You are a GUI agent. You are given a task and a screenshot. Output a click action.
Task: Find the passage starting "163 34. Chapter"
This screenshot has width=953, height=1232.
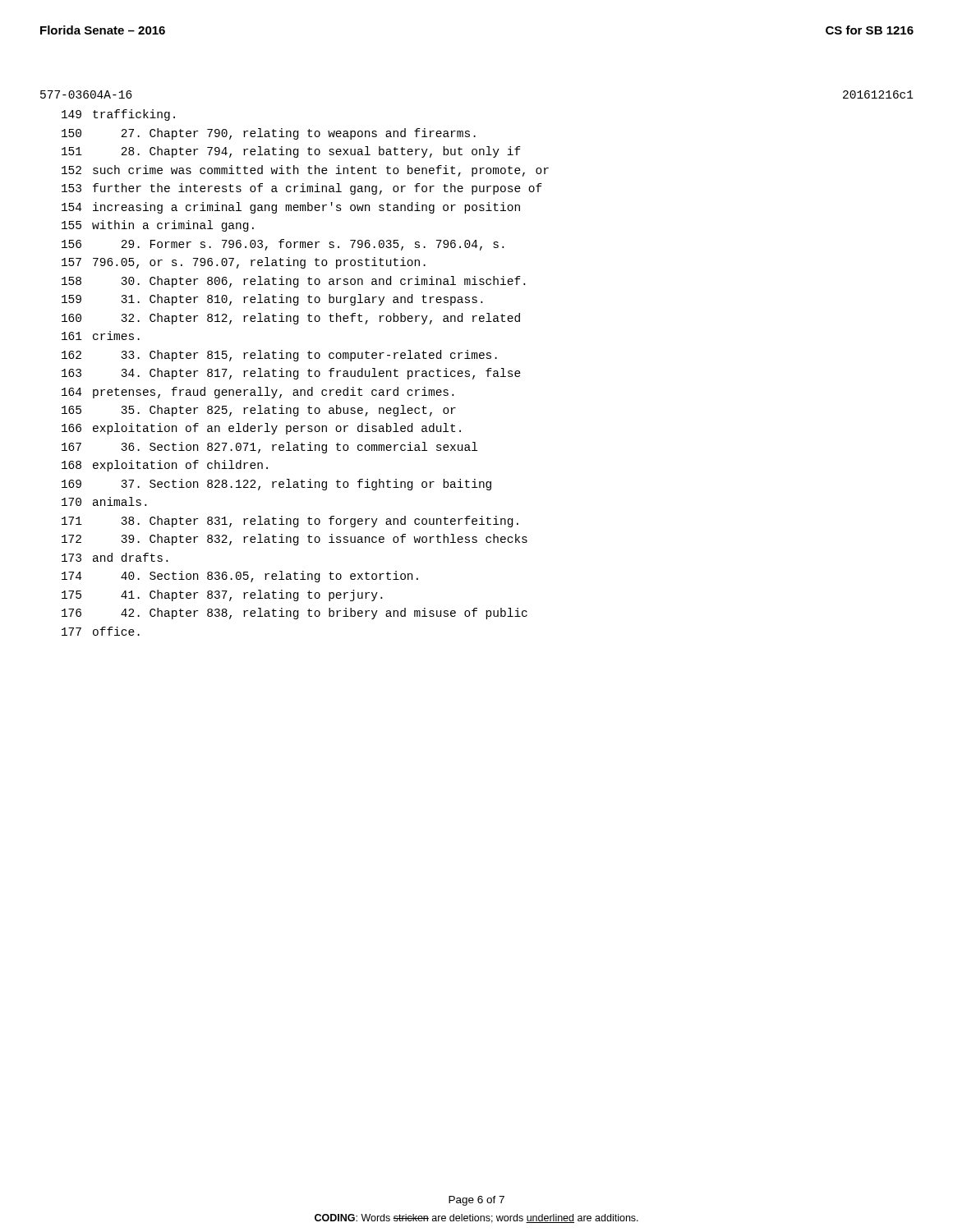pyautogui.click(x=476, y=374)
